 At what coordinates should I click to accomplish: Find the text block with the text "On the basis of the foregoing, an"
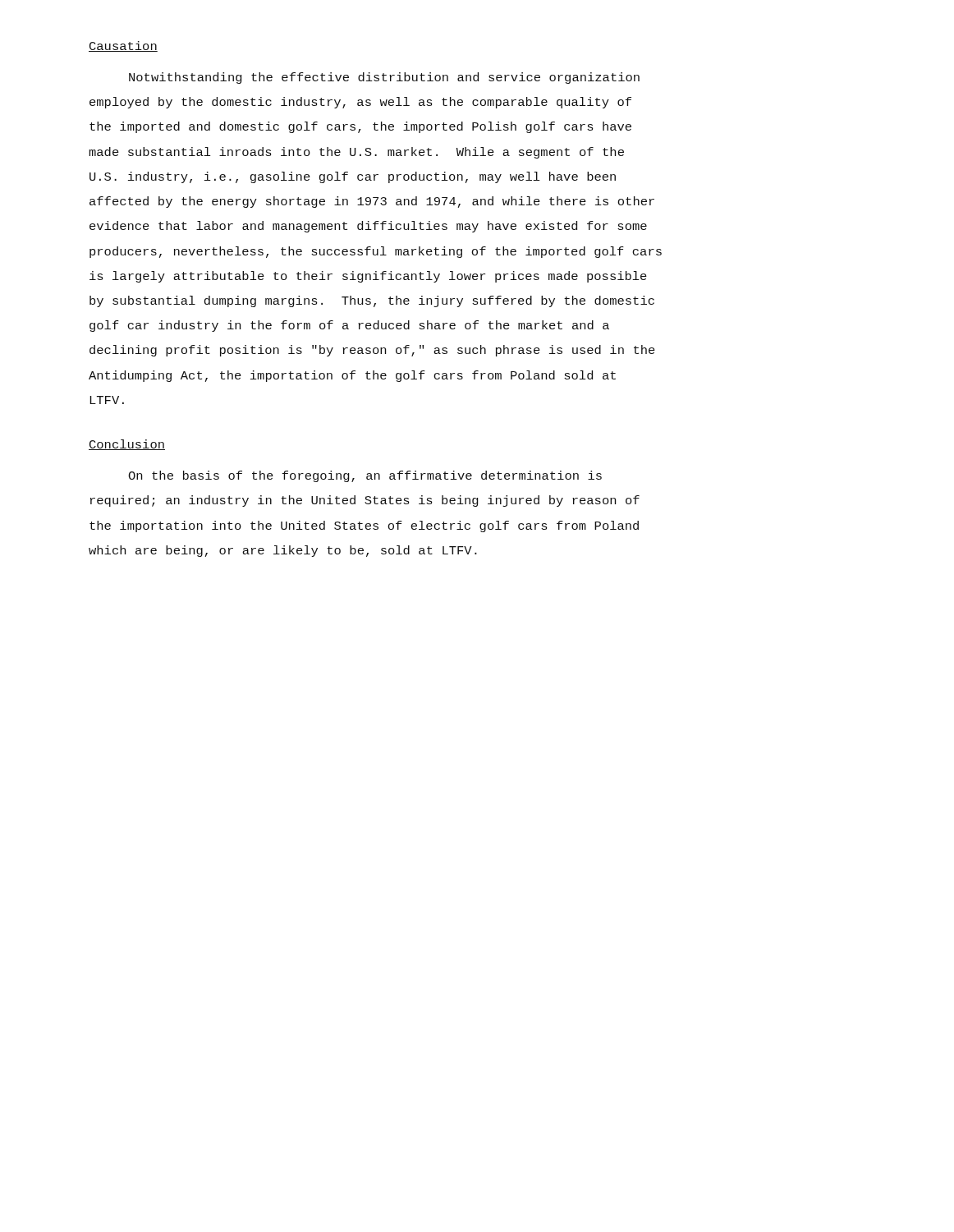click(x=364, y=514)
